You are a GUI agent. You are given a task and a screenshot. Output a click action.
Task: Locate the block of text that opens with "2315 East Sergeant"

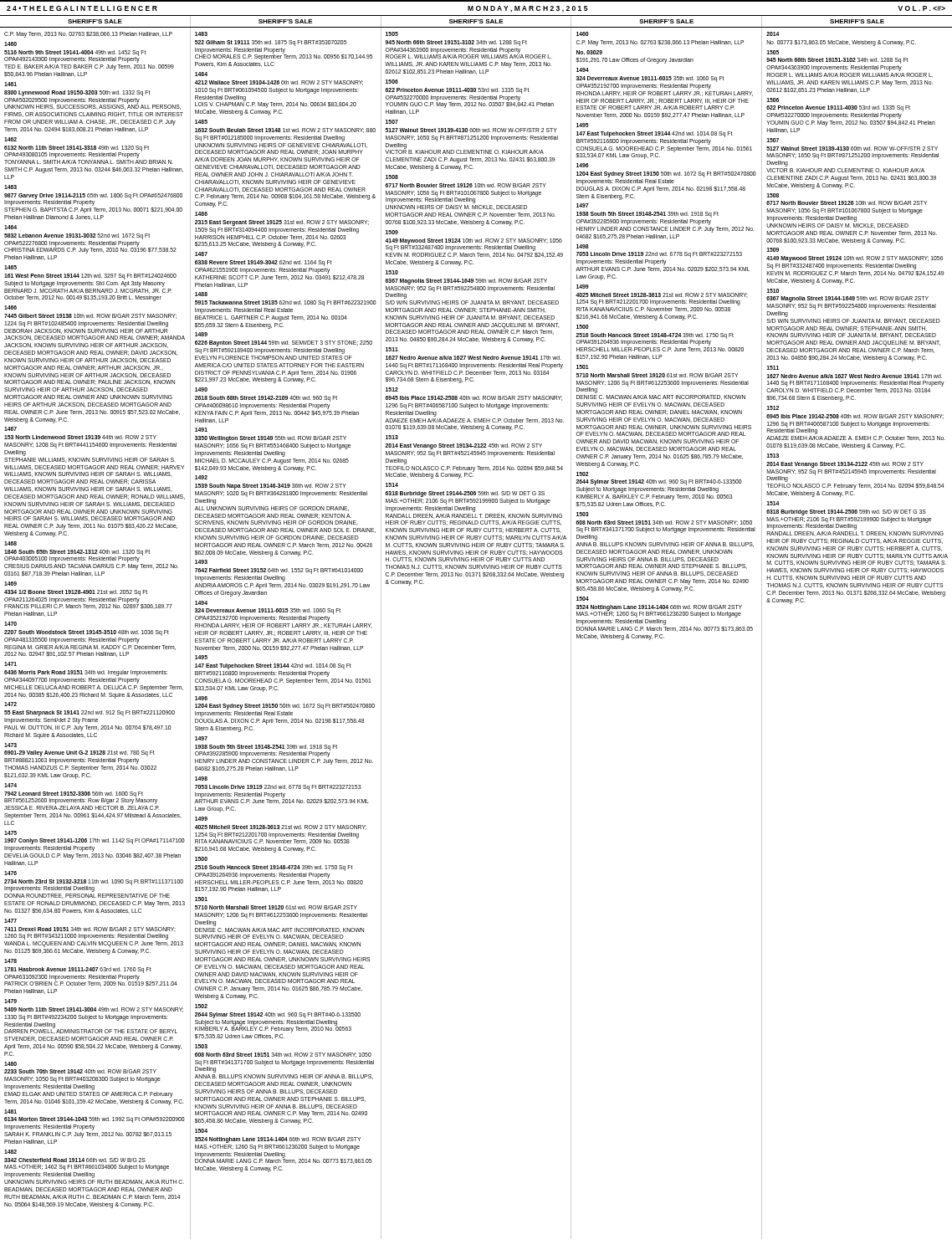pos(282,233)
